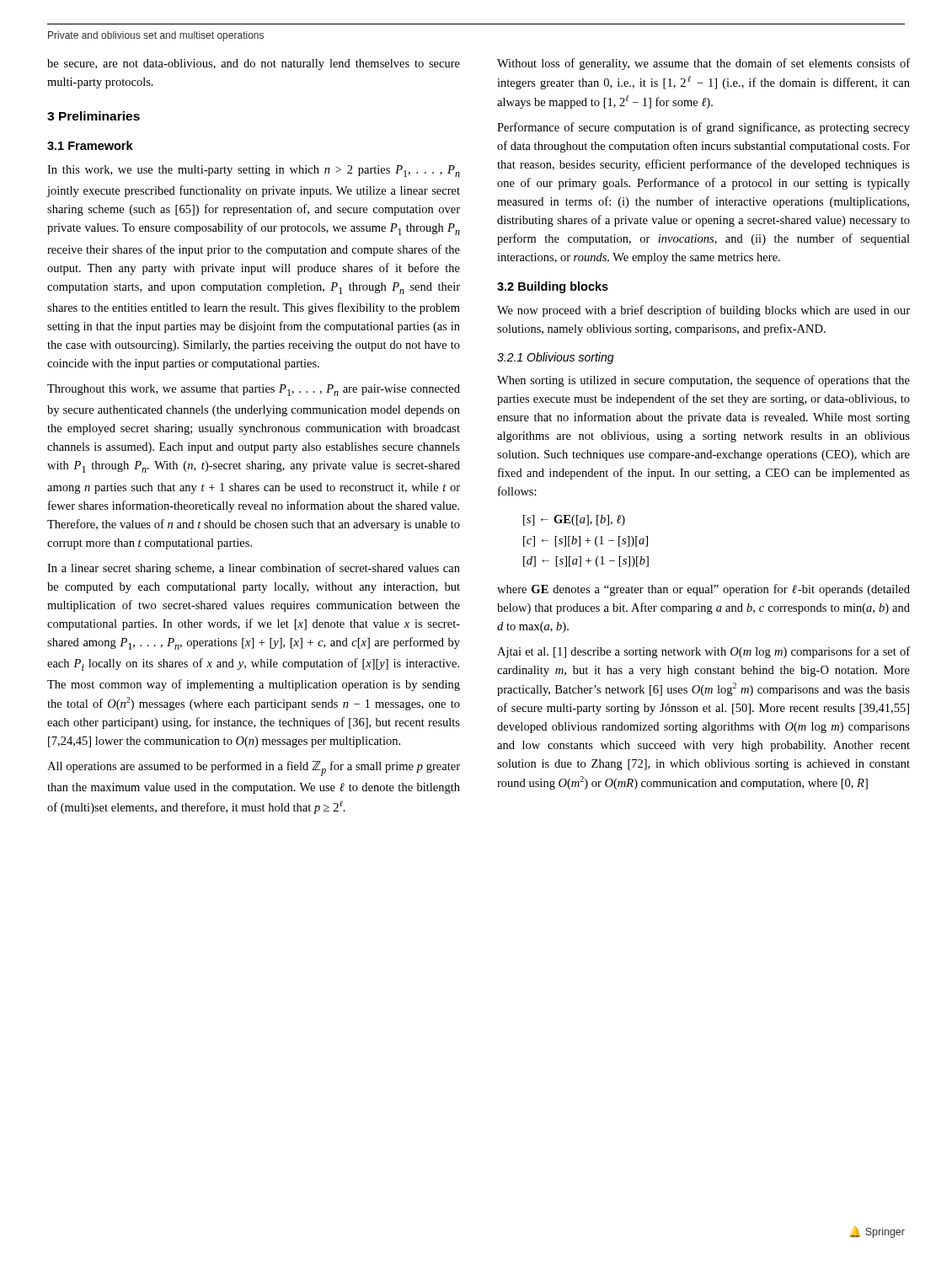952x1264 pixels.
Task: Where does it say "3.2.1 Oblivious sorting"?
Action: pos(555,357)
